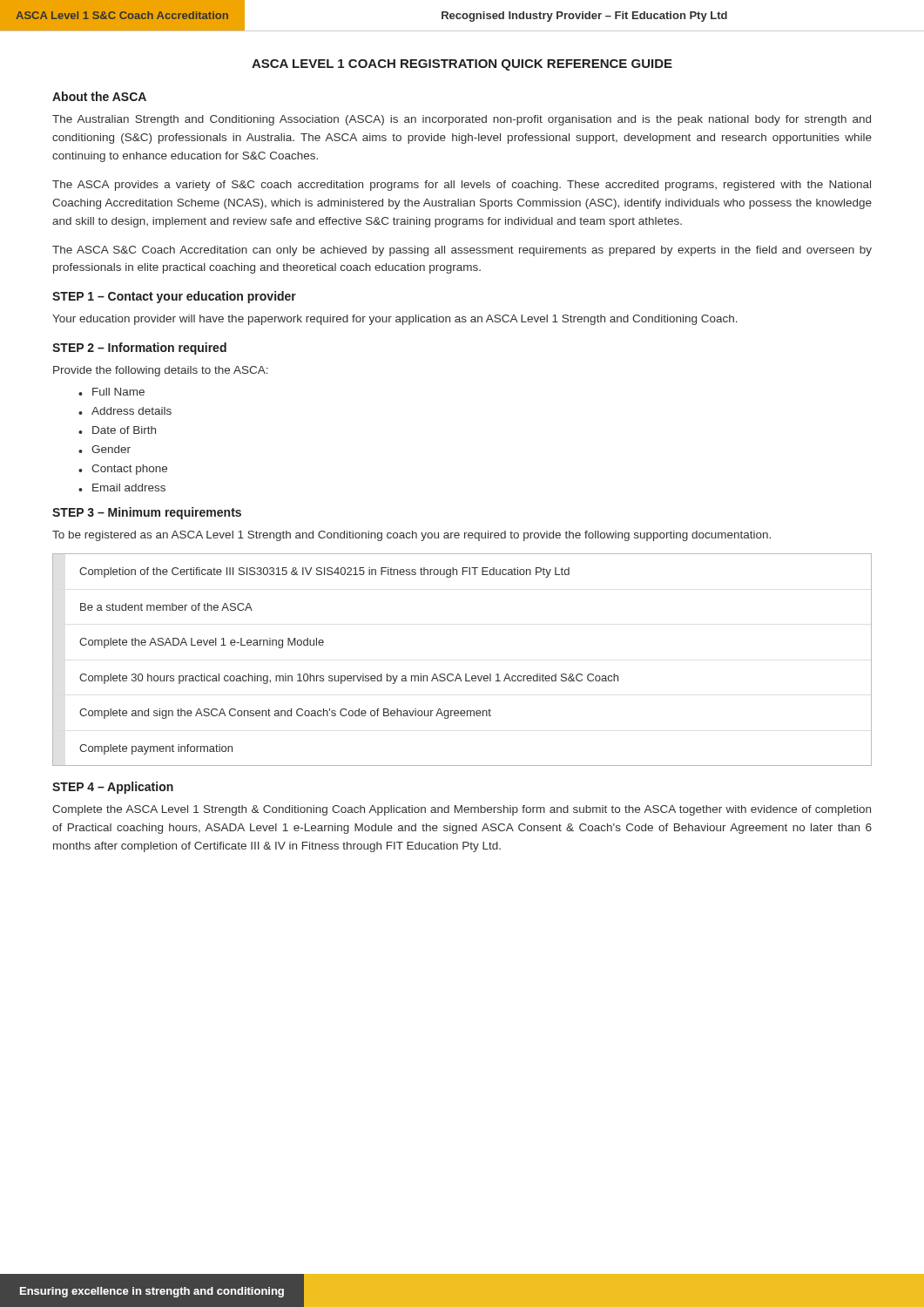Select the text that says "Provide the following details to the ASCA:"
The image size is (924, 1307).
click(160, 370)
